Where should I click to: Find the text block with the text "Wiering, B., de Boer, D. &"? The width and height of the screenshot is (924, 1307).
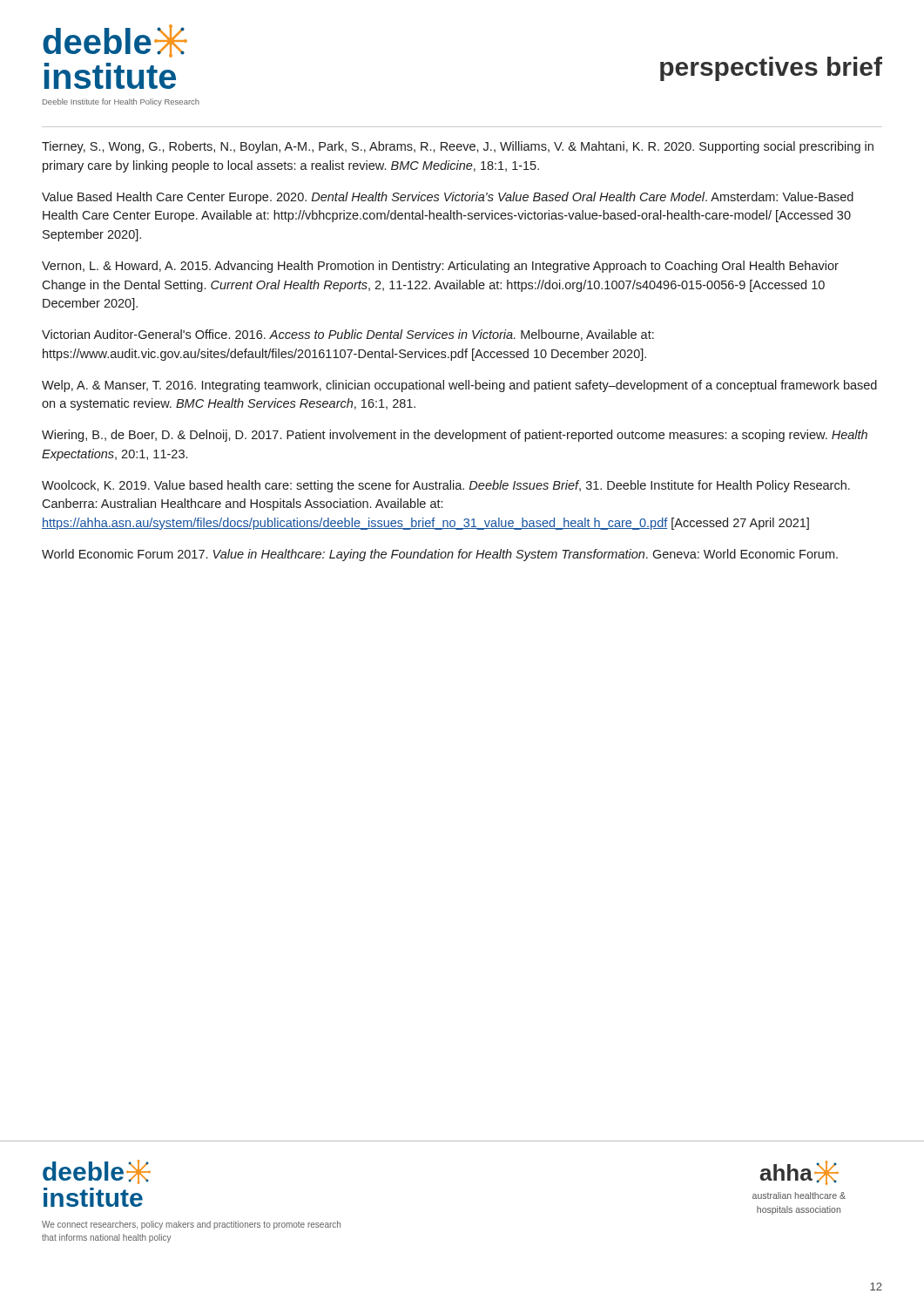pos(455,444)
